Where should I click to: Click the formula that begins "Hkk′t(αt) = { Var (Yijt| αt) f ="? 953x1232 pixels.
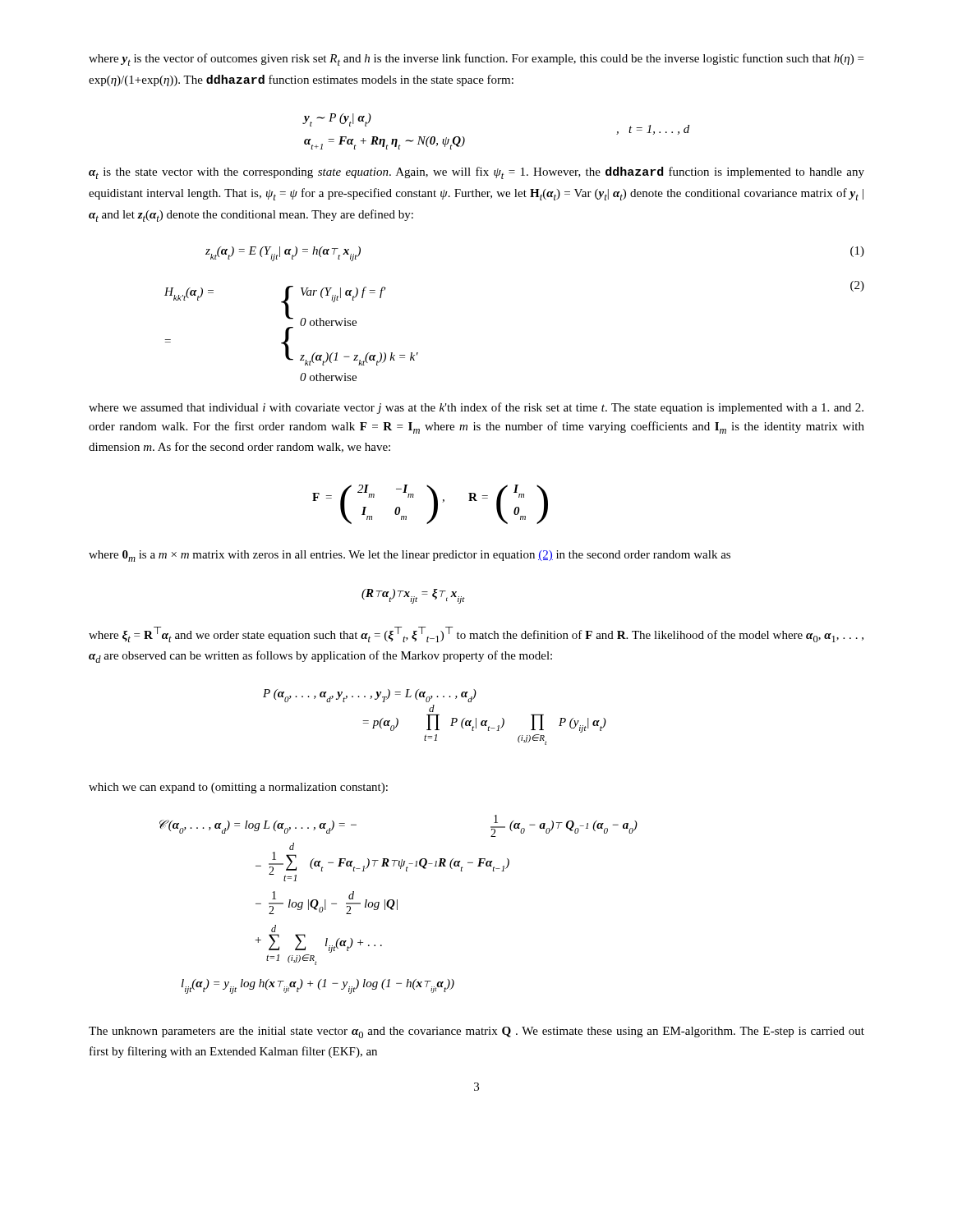[288, 327]
